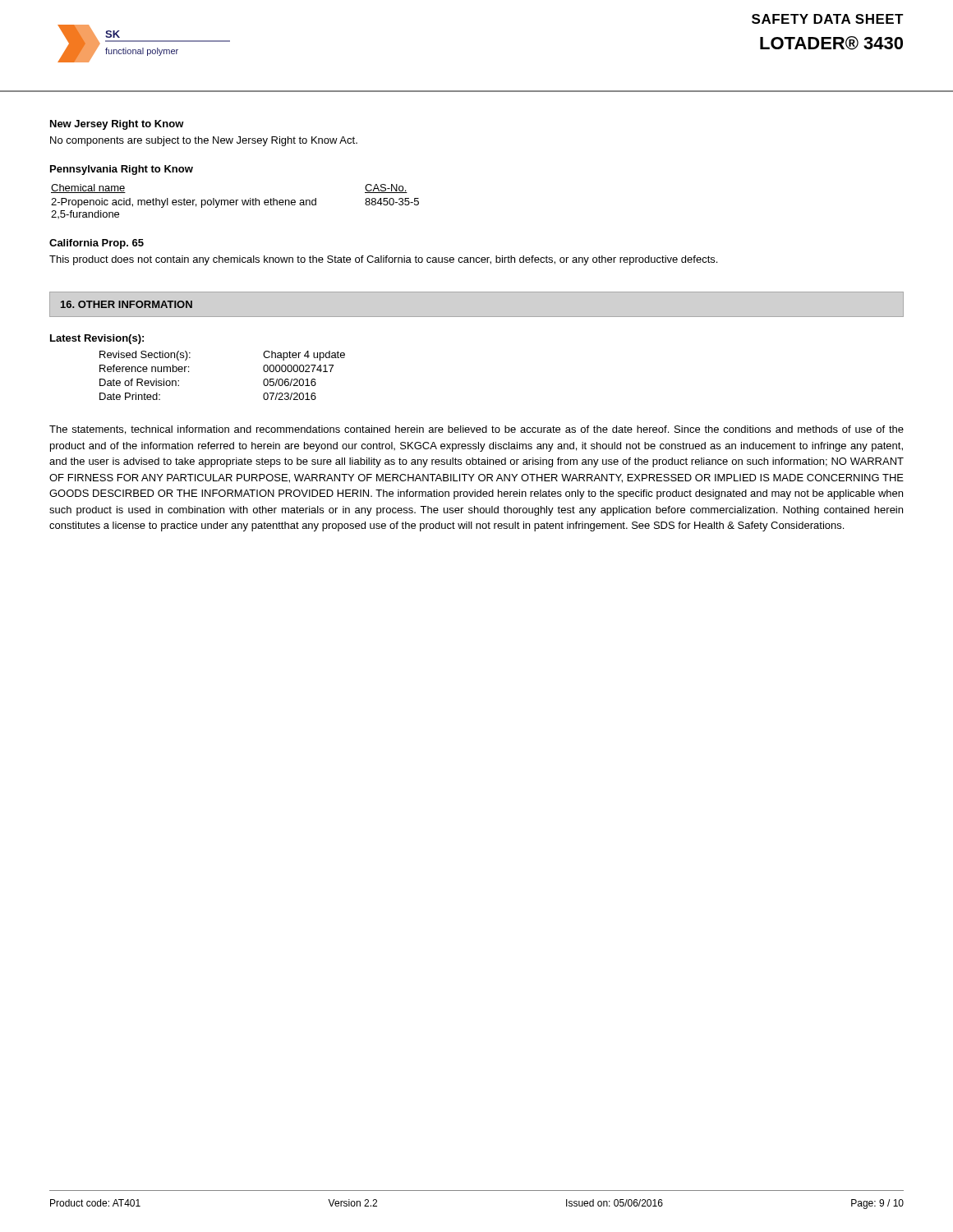Image resolution: width=953 pixels, height=1232 pixels.
Task: Find the block on this page that starts "No components are subject to the New"
Action: click(x=204, y=141)
